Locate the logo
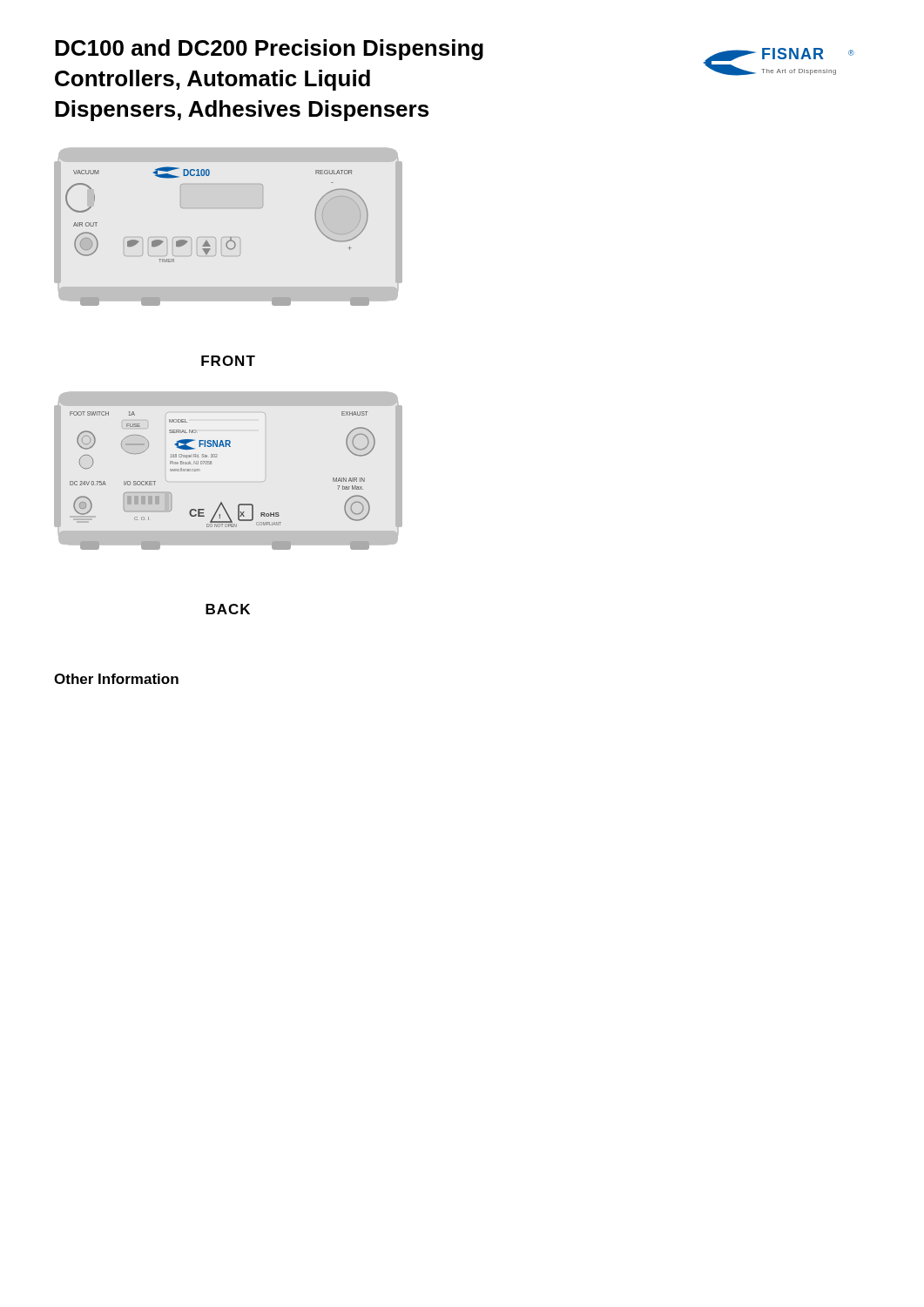This screenshot has height=1307, width=924. [783, 65]
